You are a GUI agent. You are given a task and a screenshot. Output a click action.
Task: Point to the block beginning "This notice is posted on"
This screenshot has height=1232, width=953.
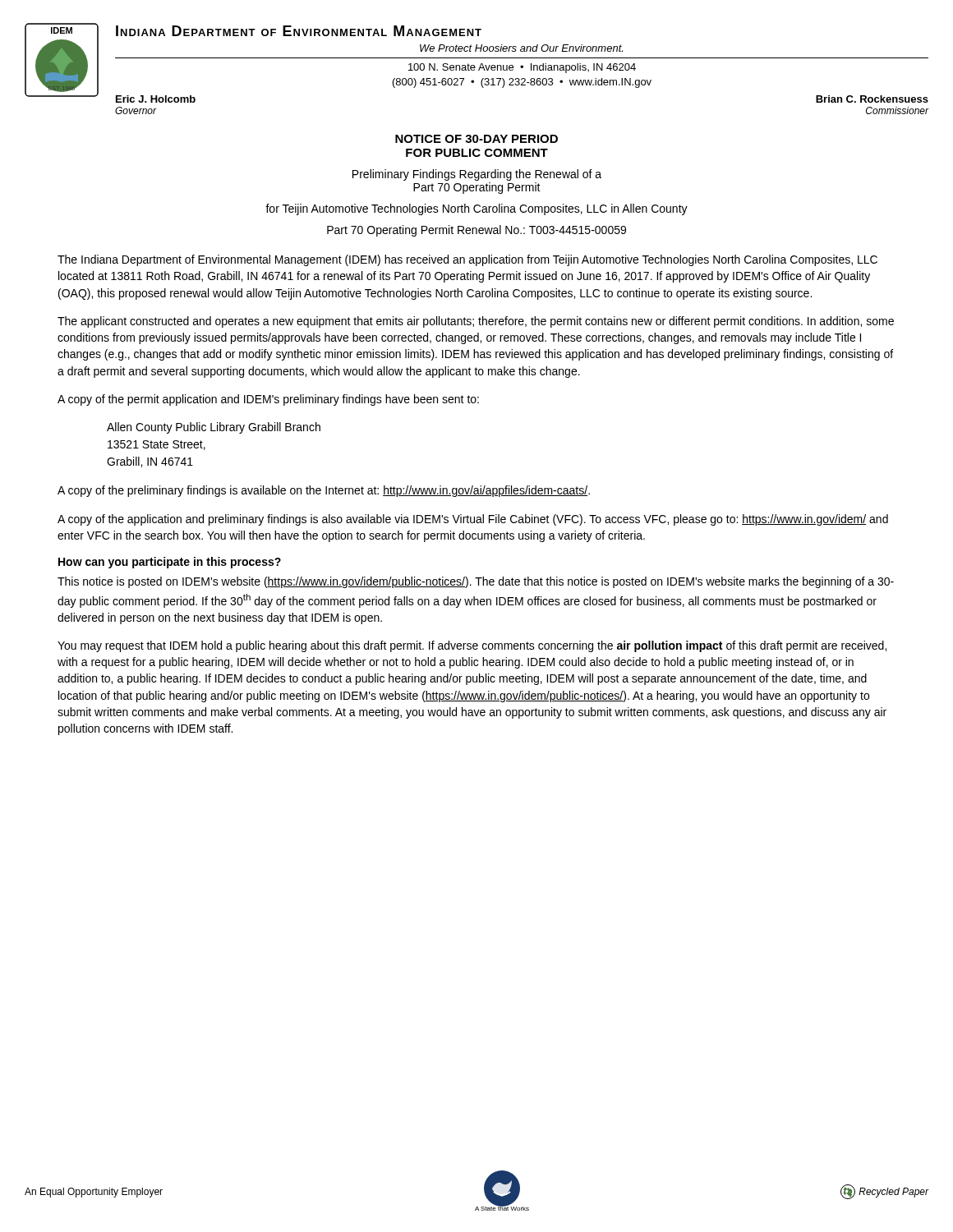(x=476, y=599)
